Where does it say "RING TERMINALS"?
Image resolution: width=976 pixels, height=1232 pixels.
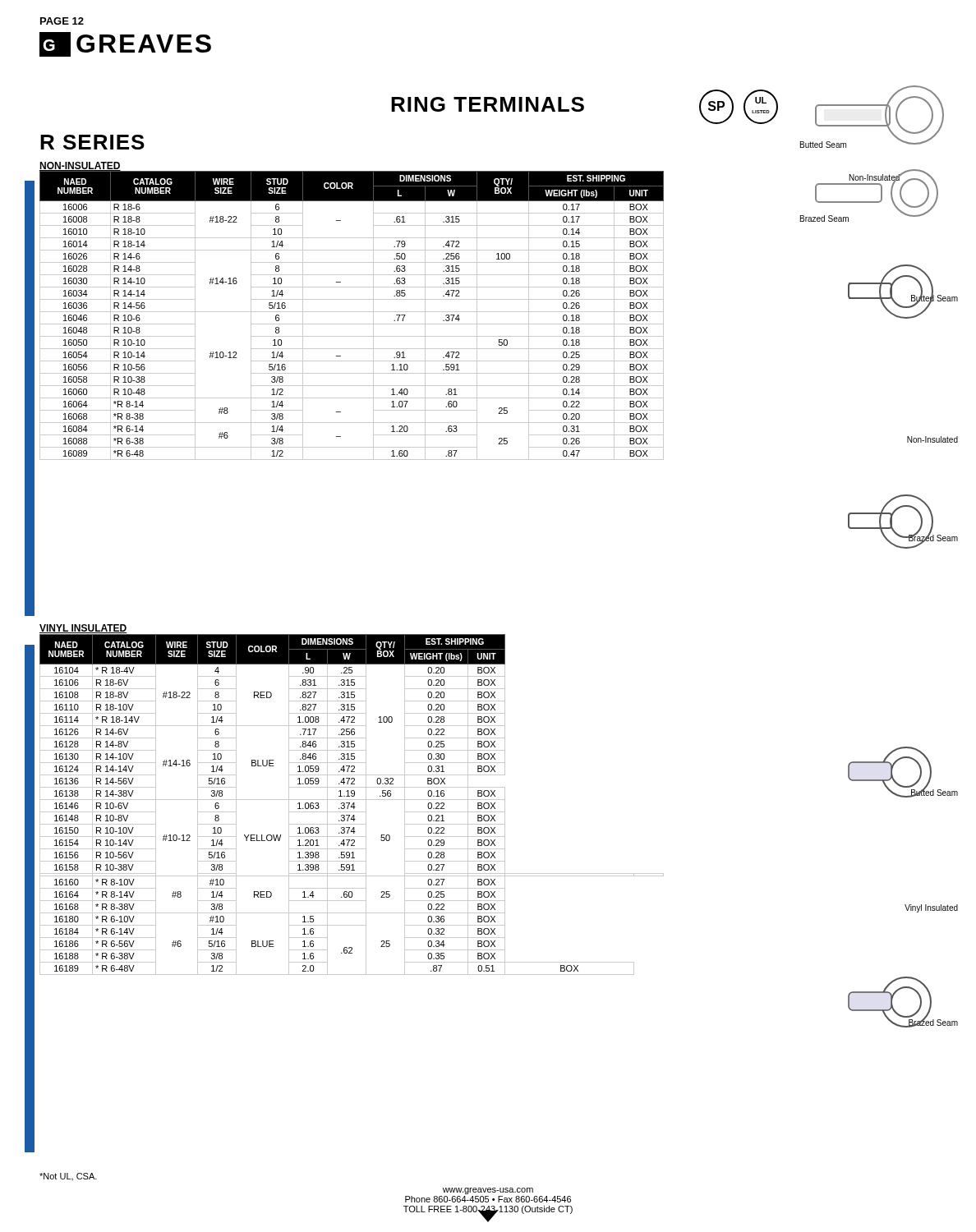pos(488,104)
